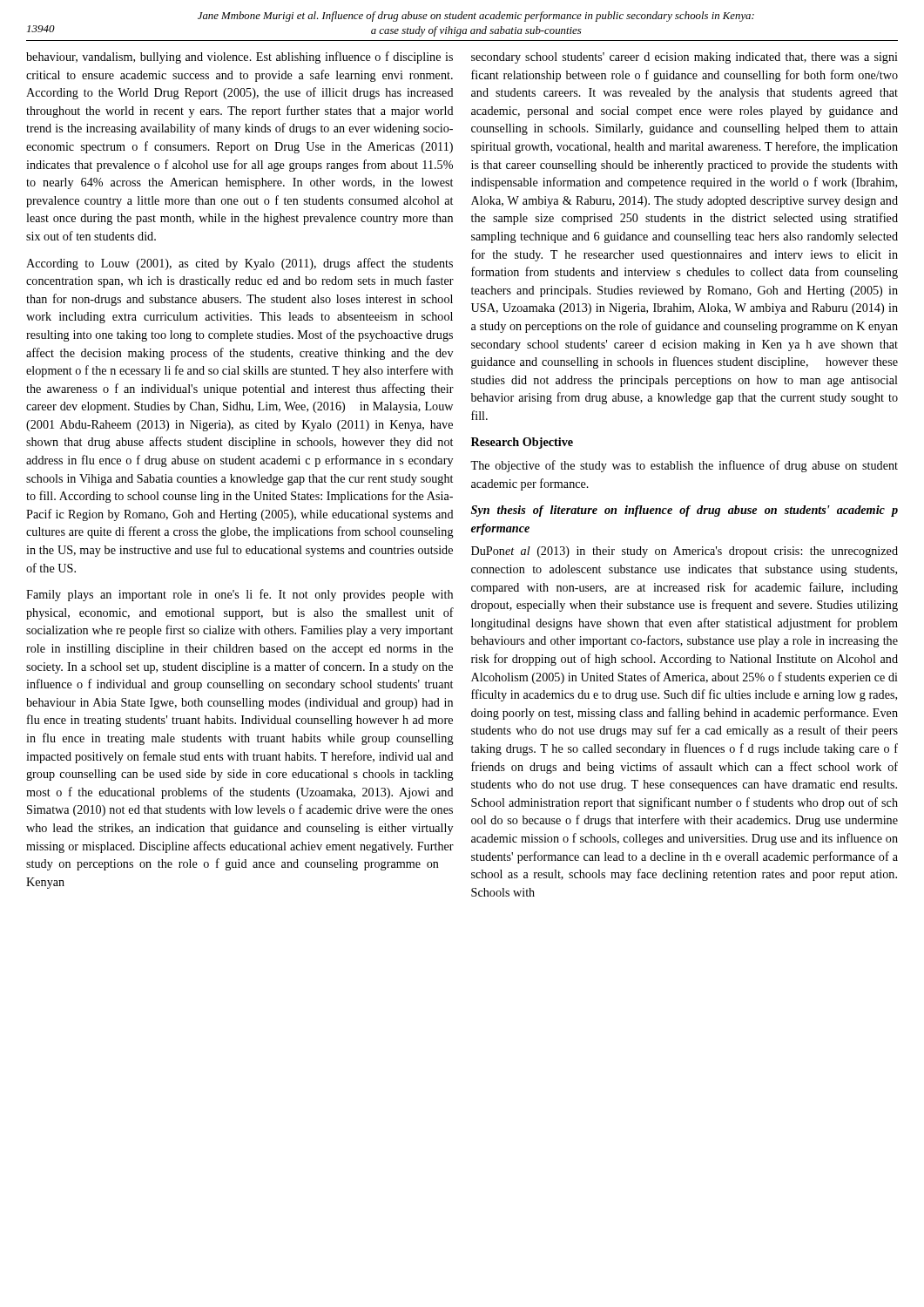The height and width of the screenshot is (1307, 924).
Task: Select the element starting "Family plays an important role in one's"
Action: point(240,738)
